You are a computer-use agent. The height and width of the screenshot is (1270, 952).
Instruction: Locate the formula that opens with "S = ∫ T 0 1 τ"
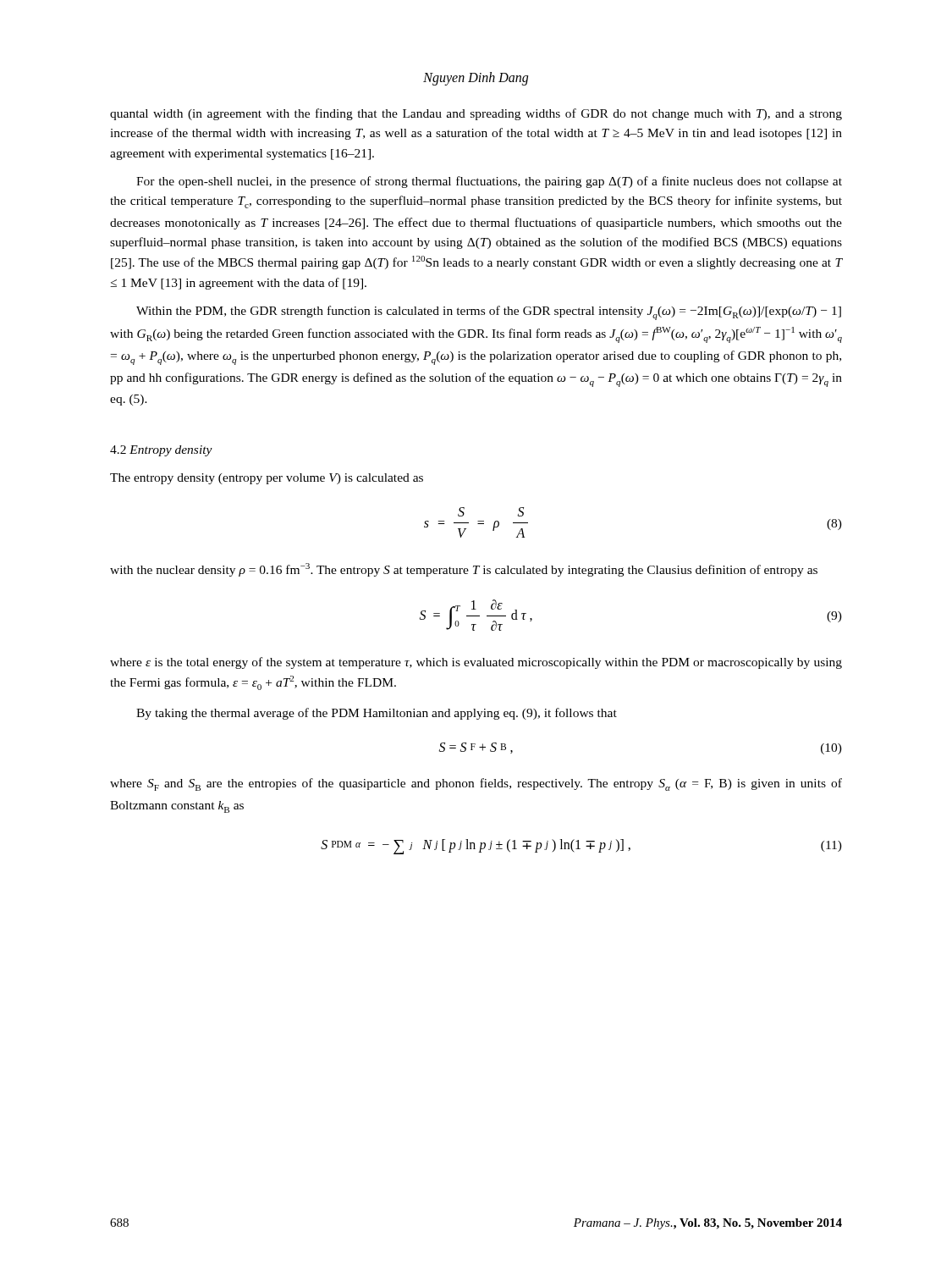tap(473, 616)
